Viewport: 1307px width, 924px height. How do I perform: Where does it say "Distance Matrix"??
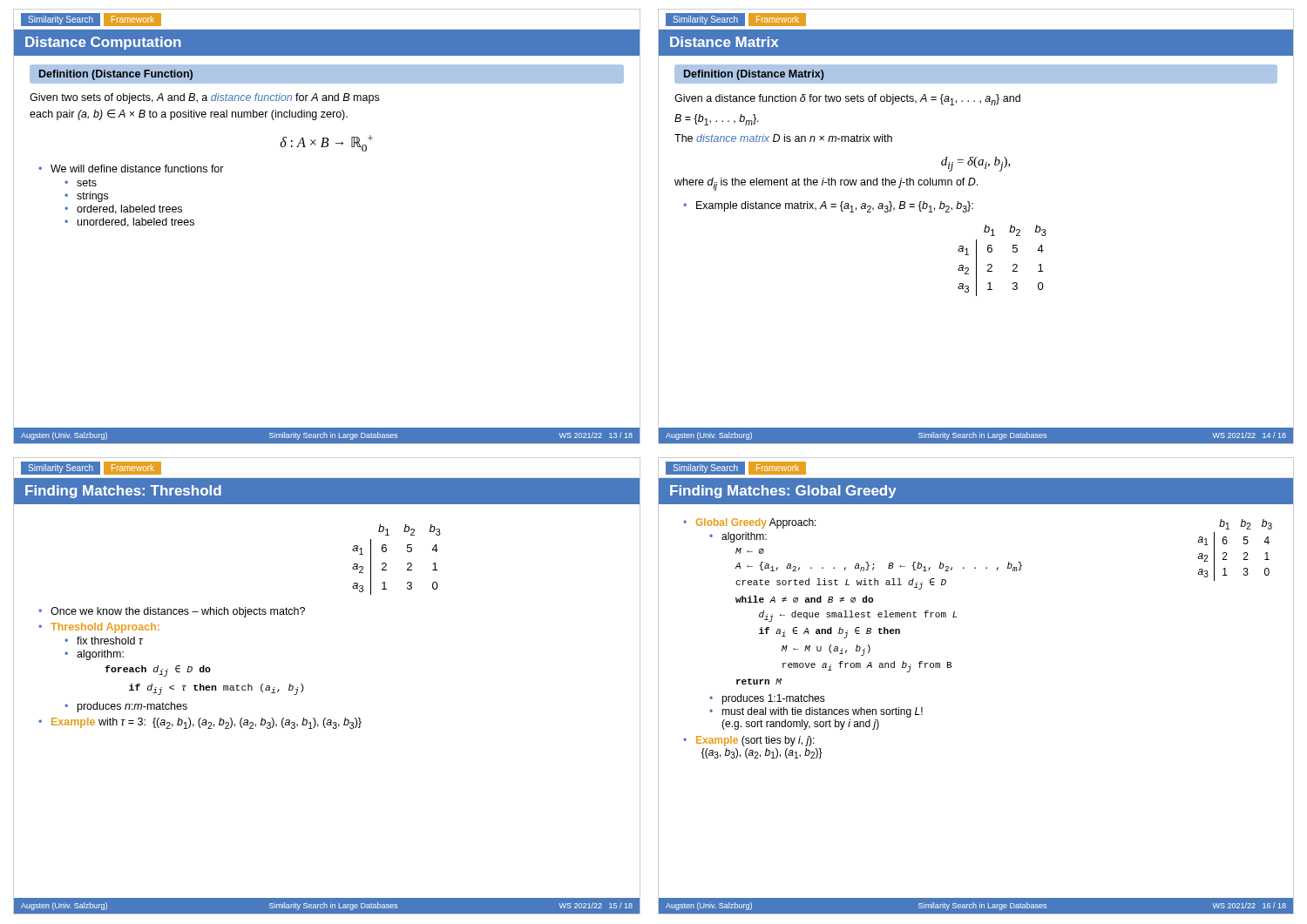click(724, 42)
